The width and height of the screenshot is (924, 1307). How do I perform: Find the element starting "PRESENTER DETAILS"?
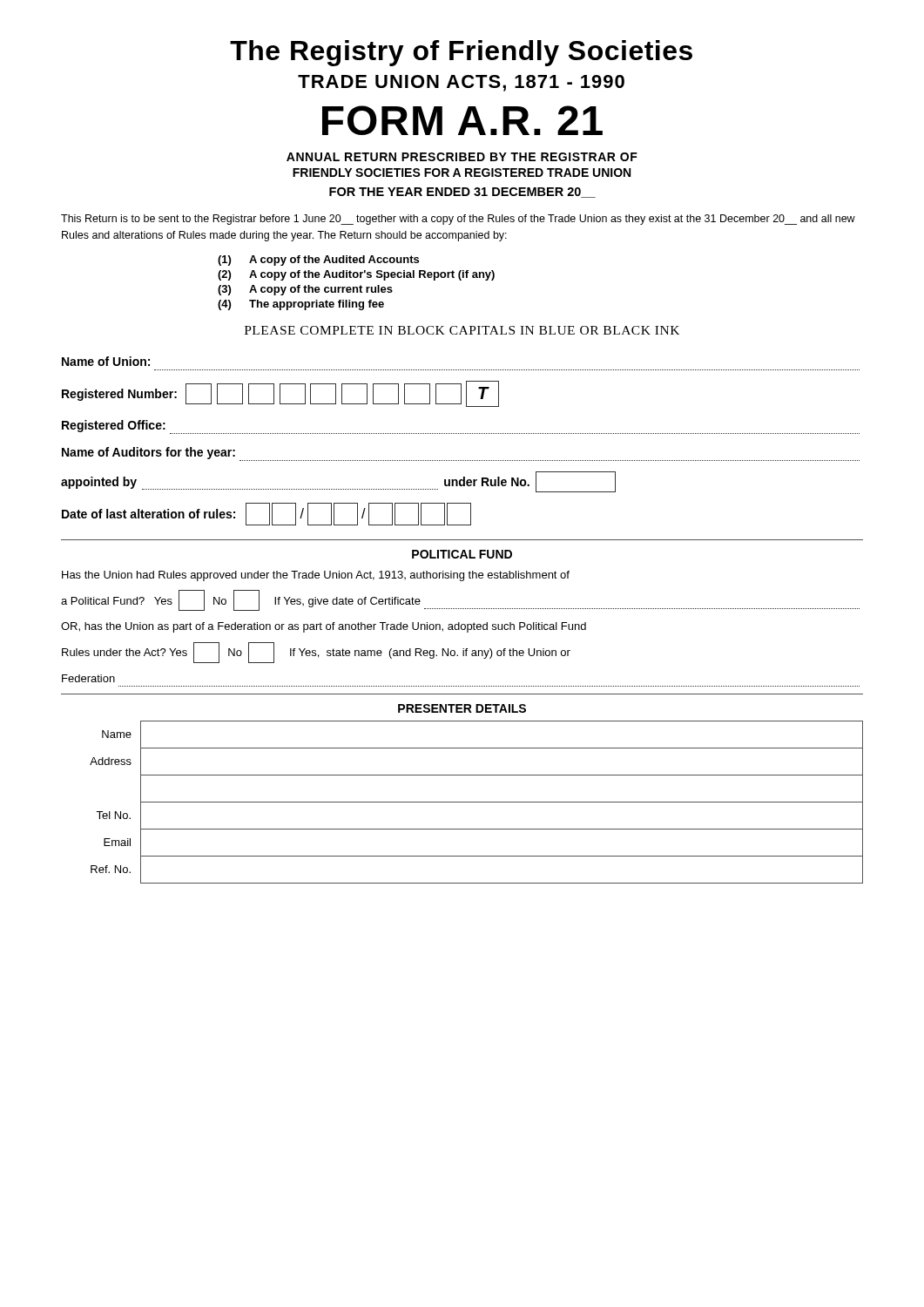coord(462,708)
